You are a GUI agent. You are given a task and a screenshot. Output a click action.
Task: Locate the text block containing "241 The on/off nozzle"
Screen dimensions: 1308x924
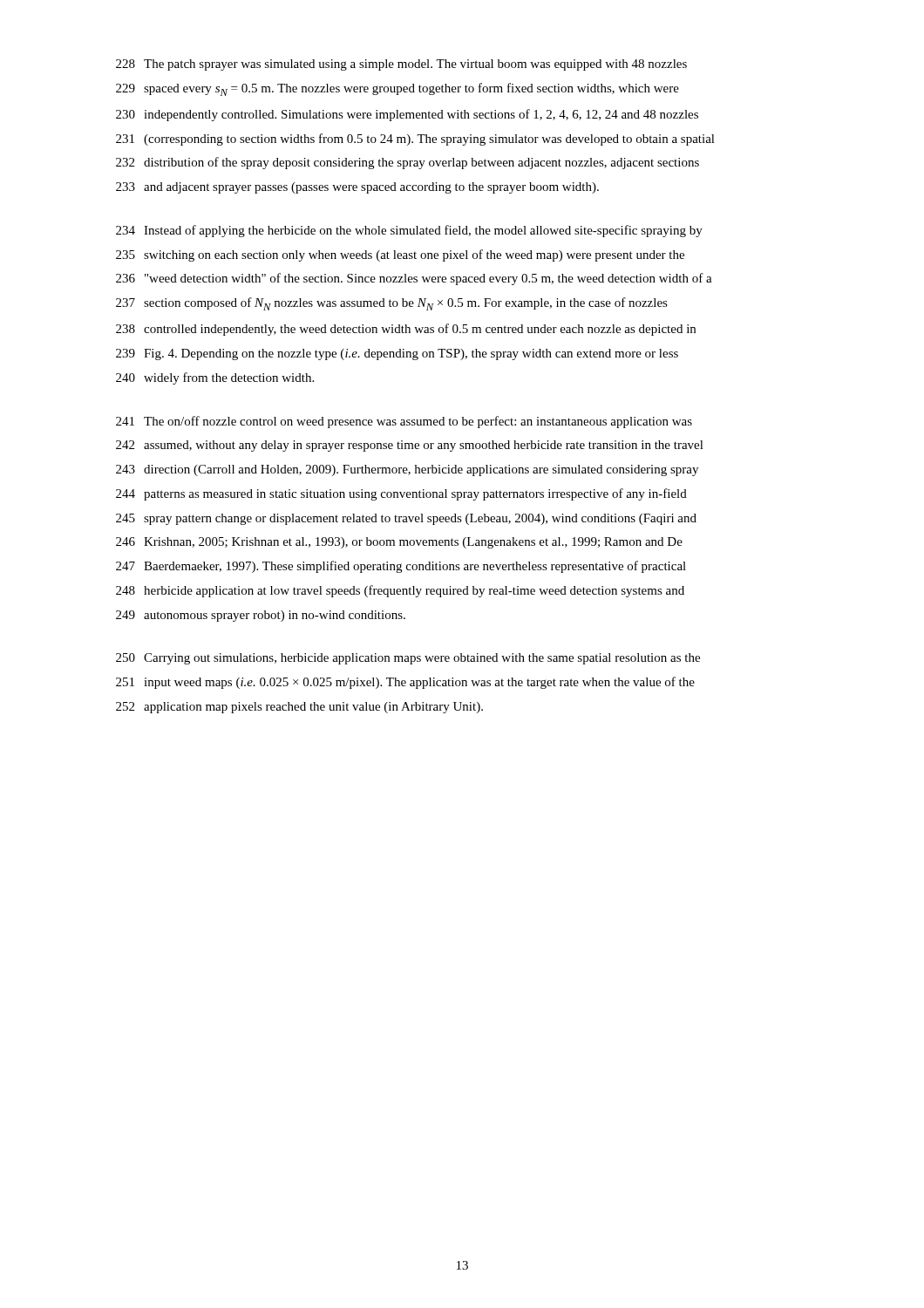475,518
